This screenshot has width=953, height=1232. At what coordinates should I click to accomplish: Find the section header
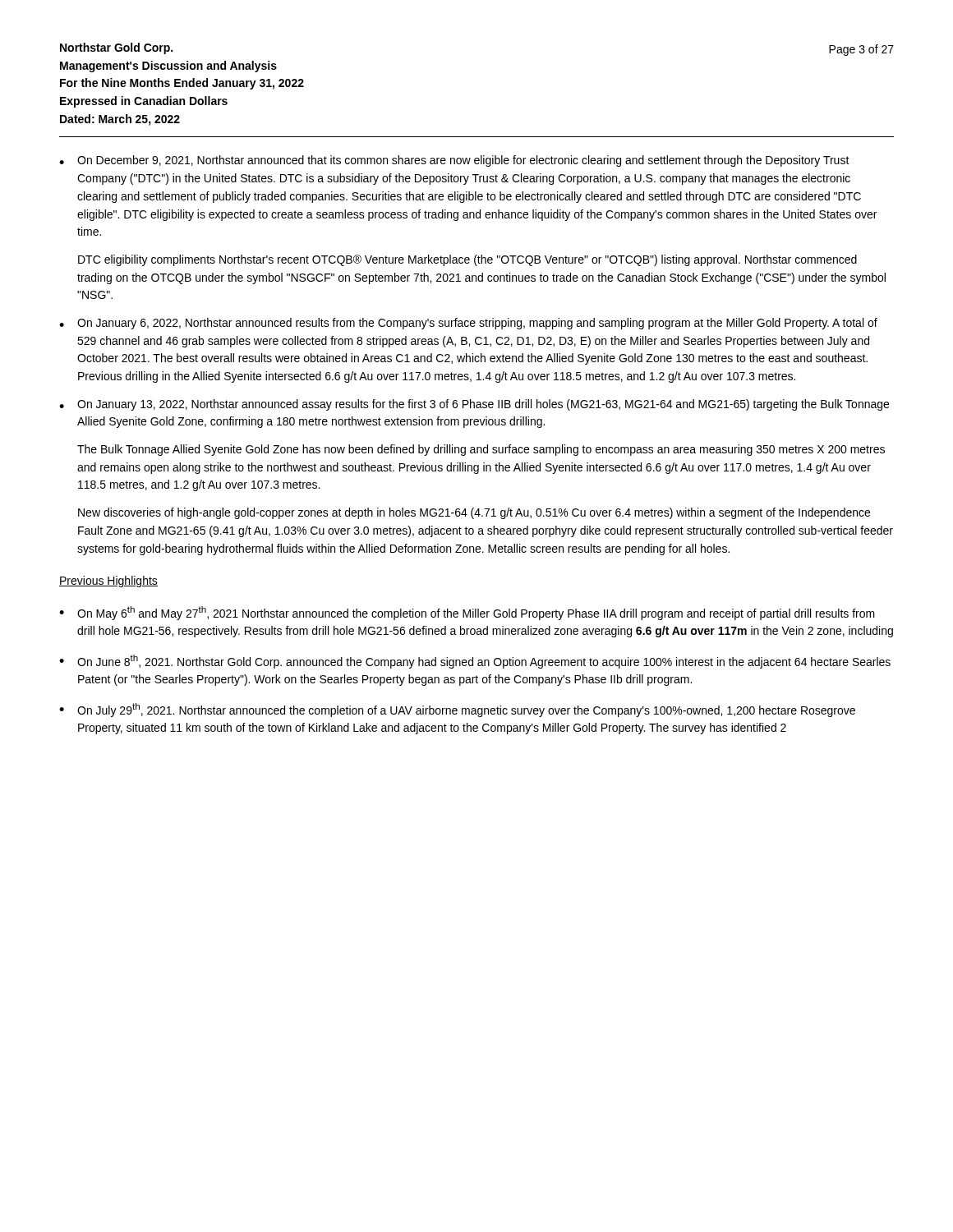pyautogui.click(x=108, y=581)
